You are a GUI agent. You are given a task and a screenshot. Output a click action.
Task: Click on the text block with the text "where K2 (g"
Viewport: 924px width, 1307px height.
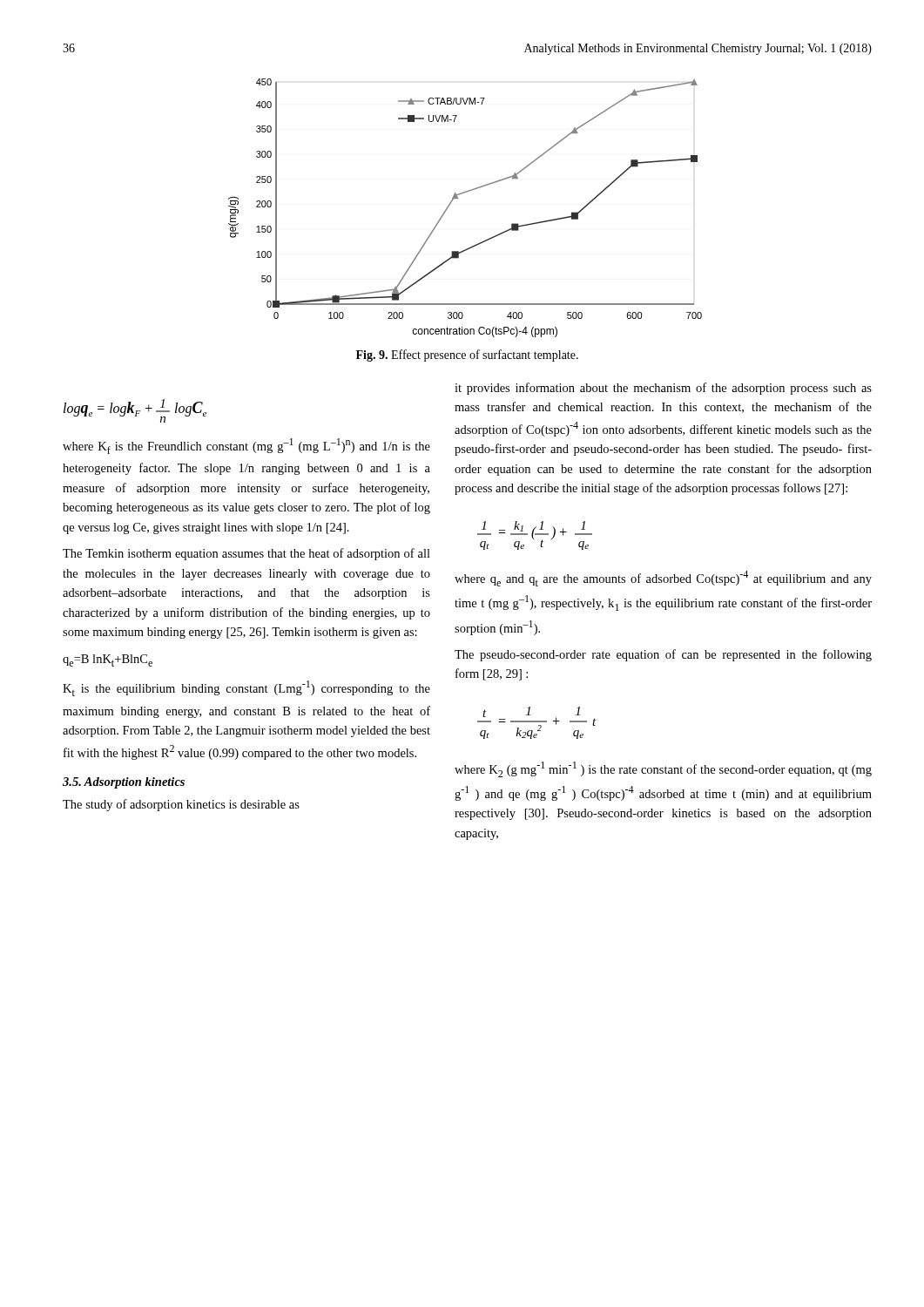pyautogui.click(x=663, y=799)
